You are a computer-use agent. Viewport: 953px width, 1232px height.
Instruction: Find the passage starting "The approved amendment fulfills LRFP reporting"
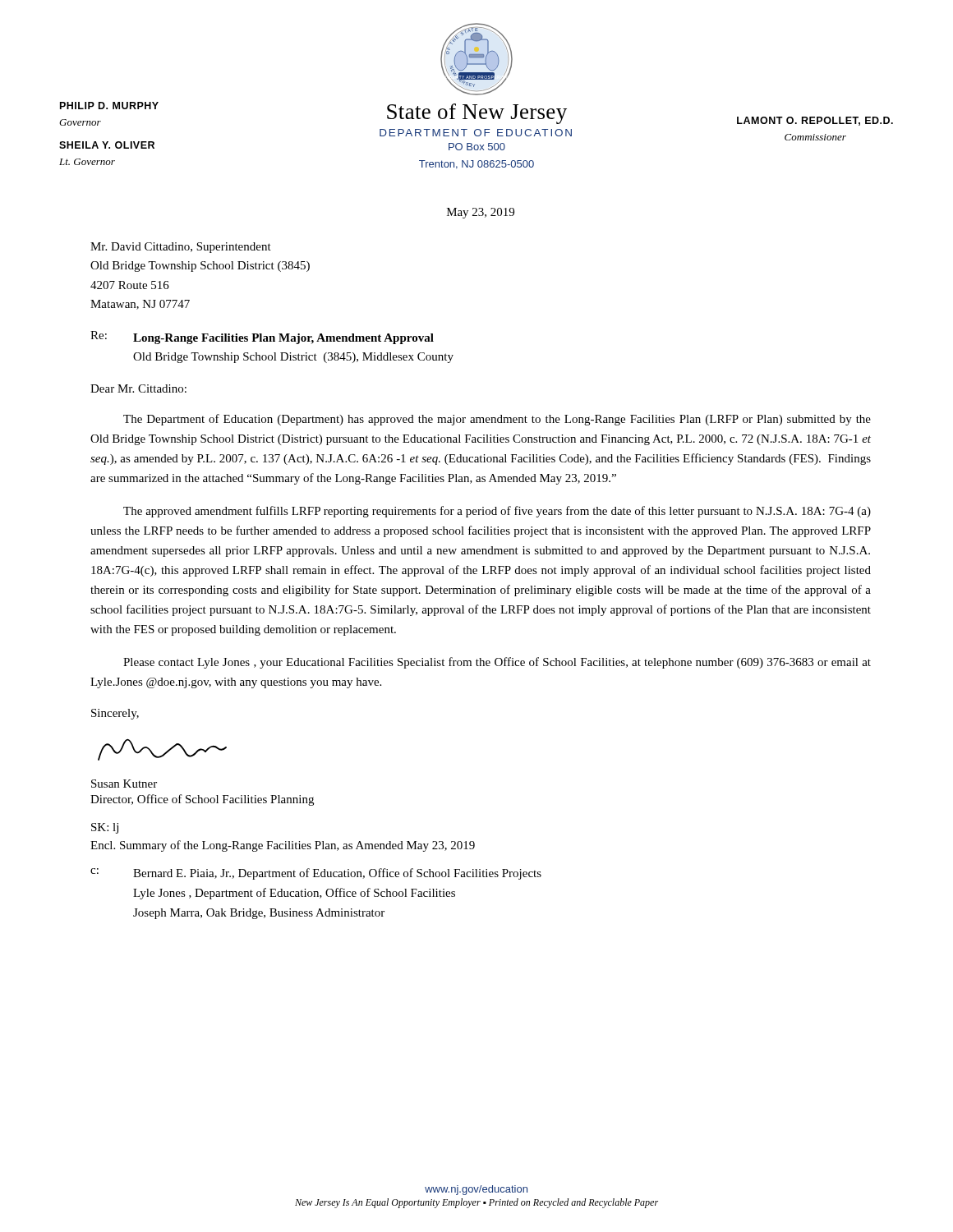coord(481,570)
